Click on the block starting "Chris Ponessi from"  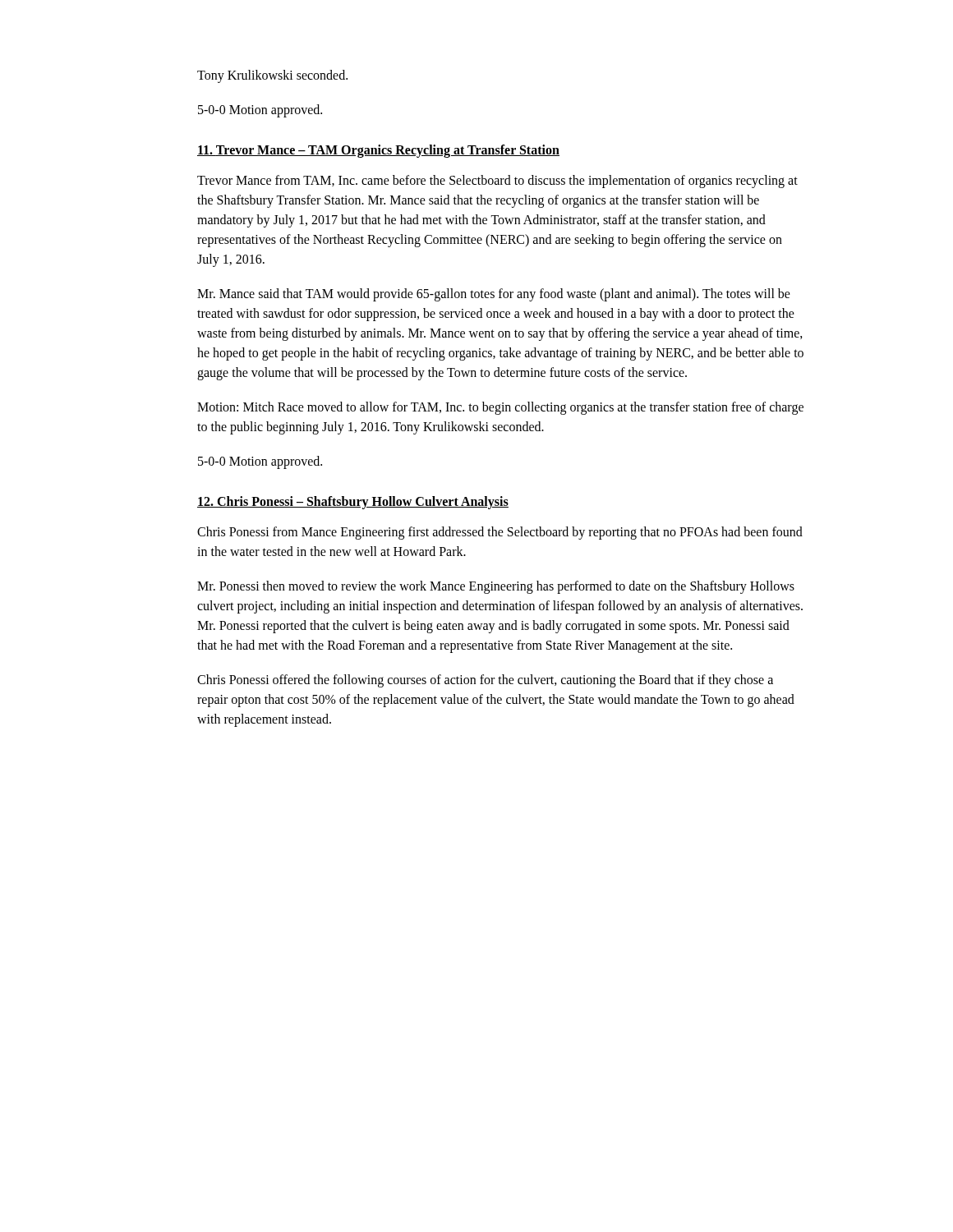500,542
